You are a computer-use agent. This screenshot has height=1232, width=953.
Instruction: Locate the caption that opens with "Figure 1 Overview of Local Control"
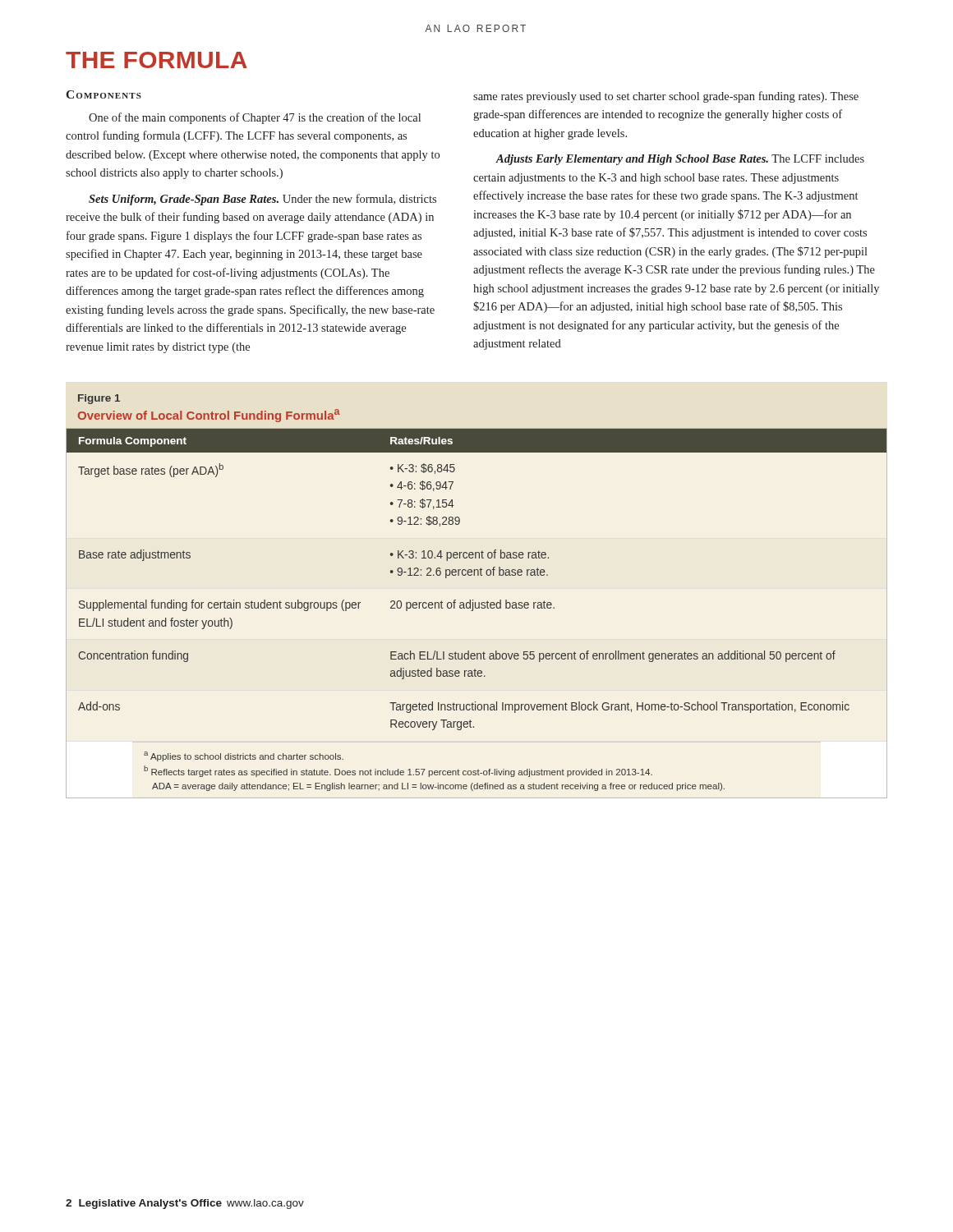tap(99, 399)
